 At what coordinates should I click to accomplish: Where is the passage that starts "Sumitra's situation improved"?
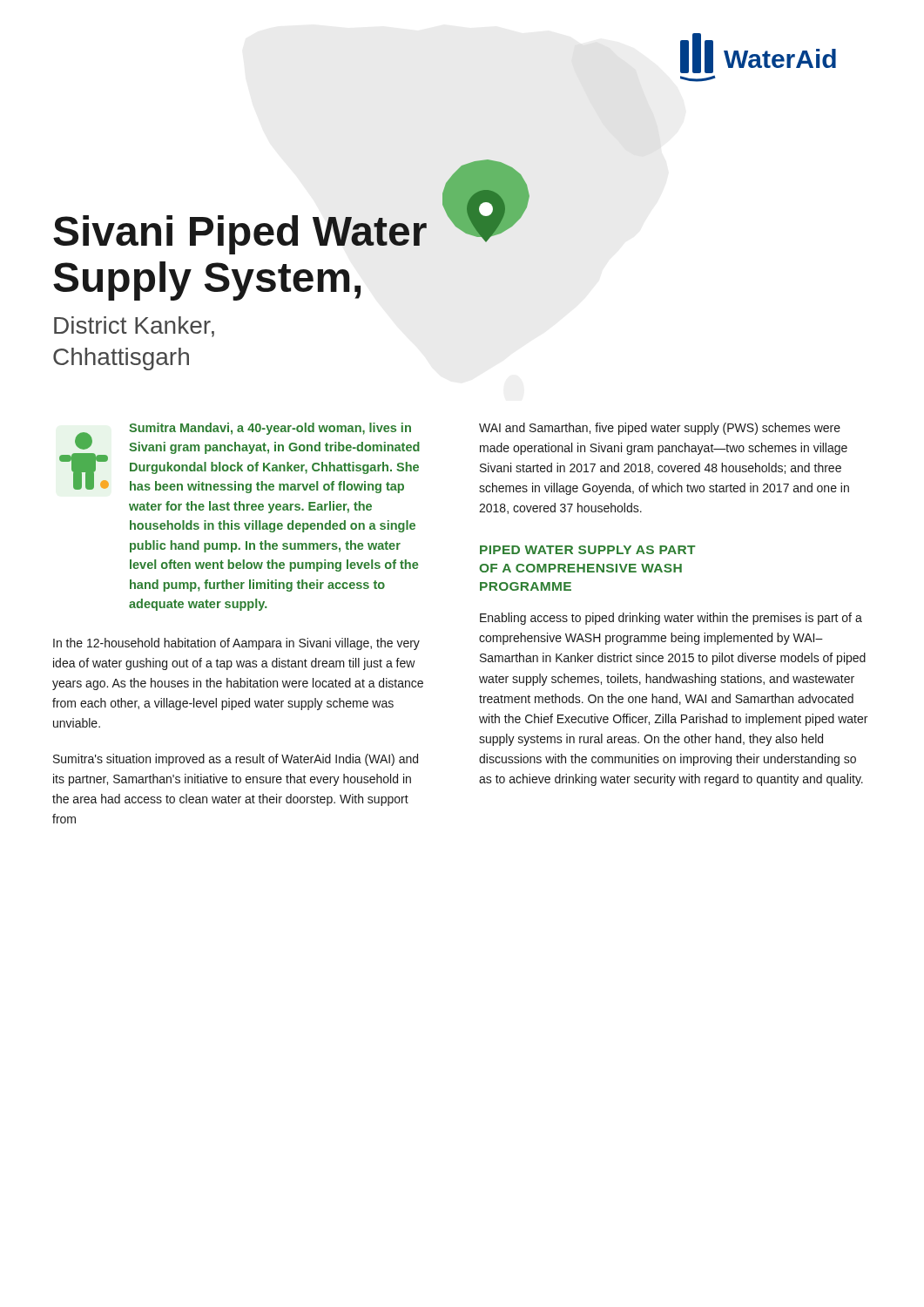pos(236,789)
